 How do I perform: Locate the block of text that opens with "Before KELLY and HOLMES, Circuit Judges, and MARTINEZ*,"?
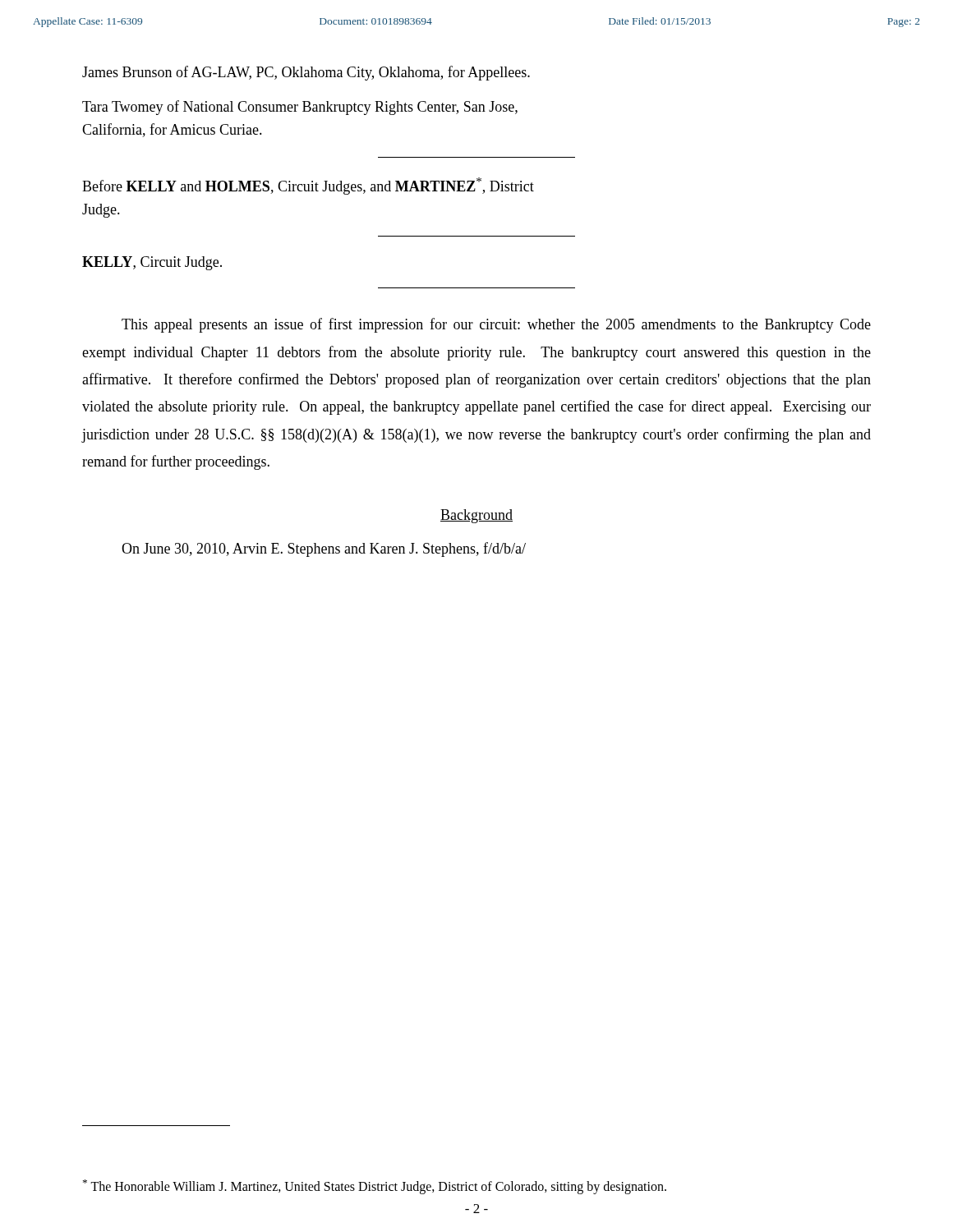pos(308,196)
